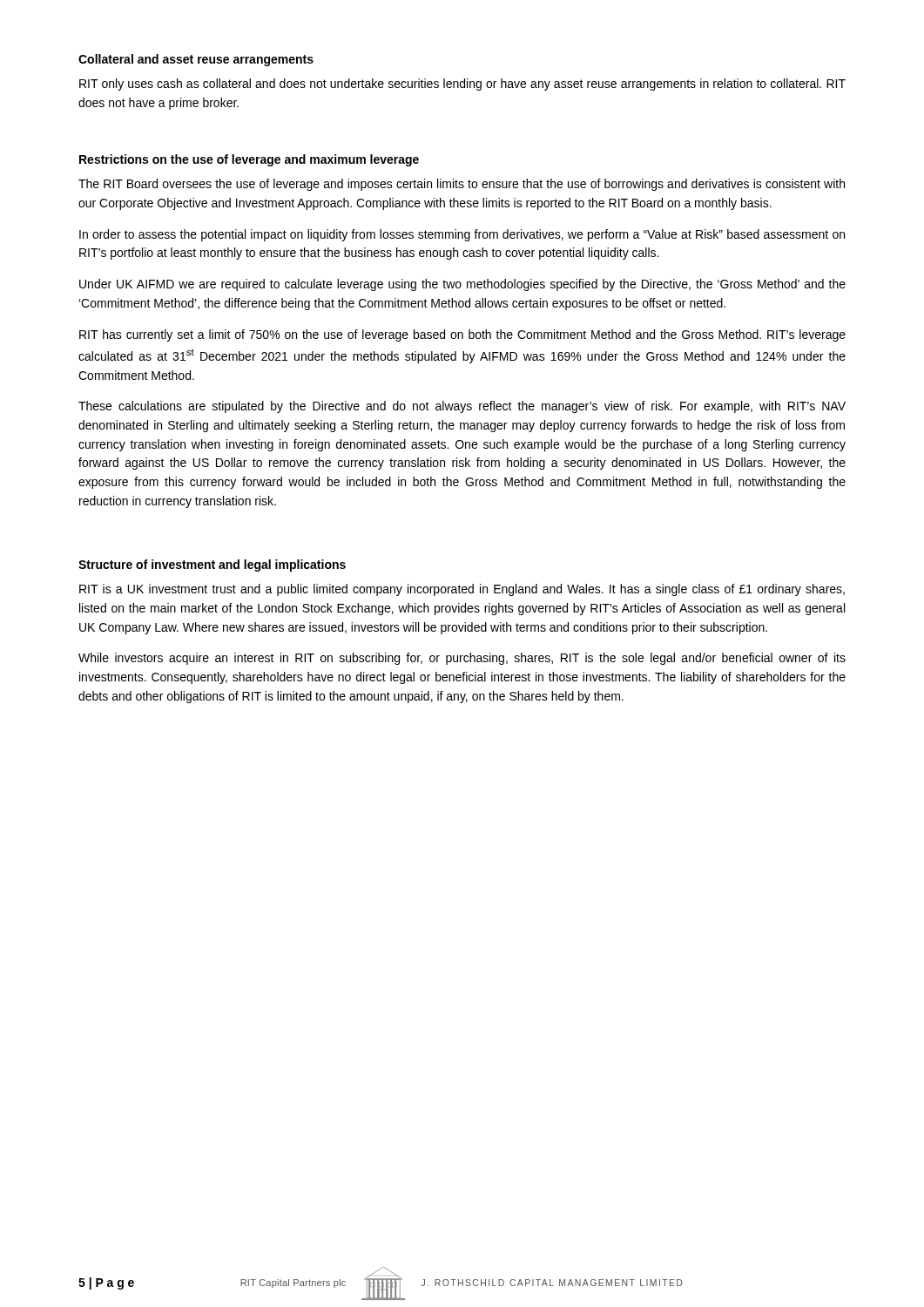This screenshot has height=1307, width=924.
Task: Select the region starting "RIT has currently set a limit"
Action: tap(462, 355)
